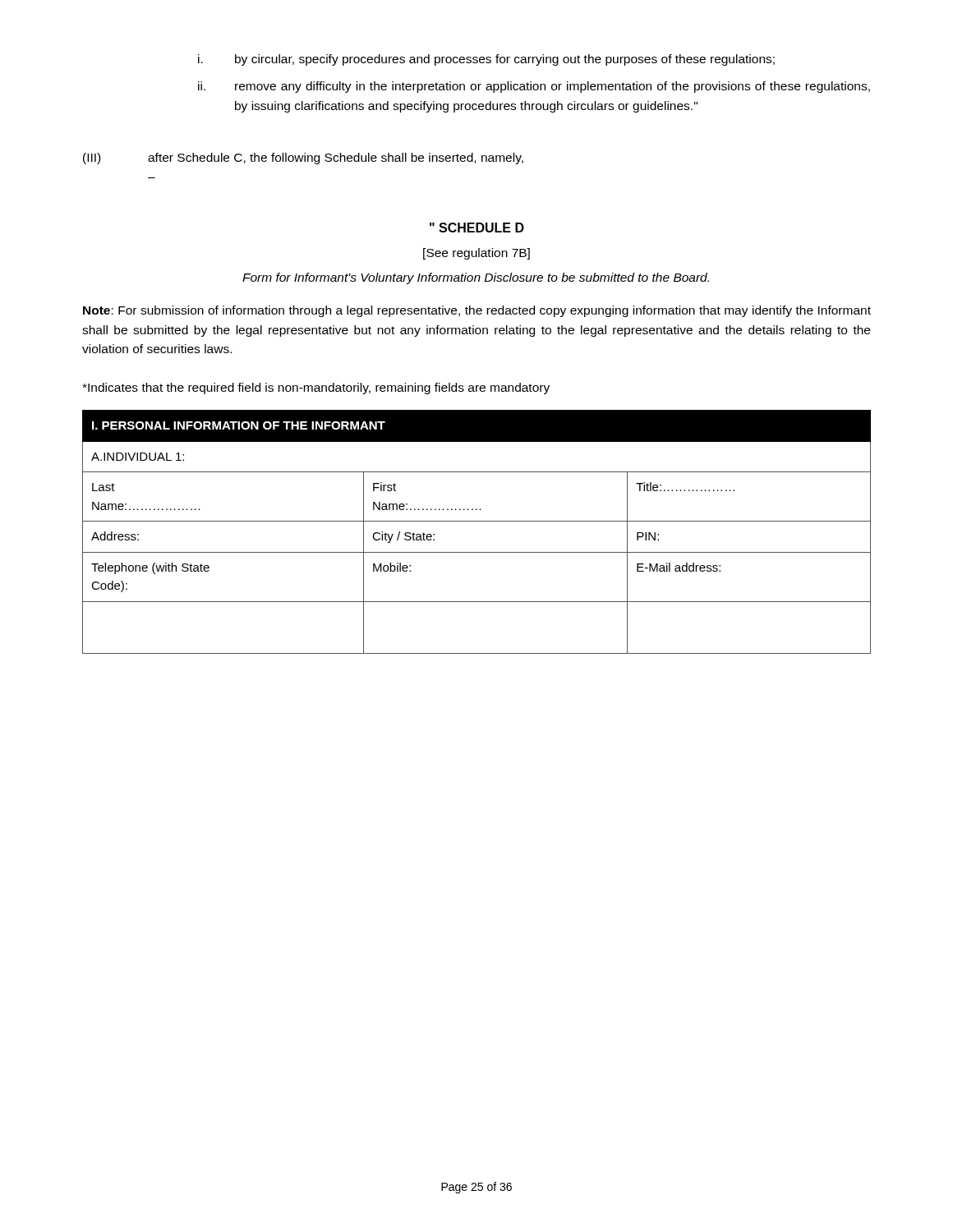Image resolution: width=953 pixels, height=1232 pixels.
Task: Click on the table containing "City / State:"
Action: click(476, 532)
